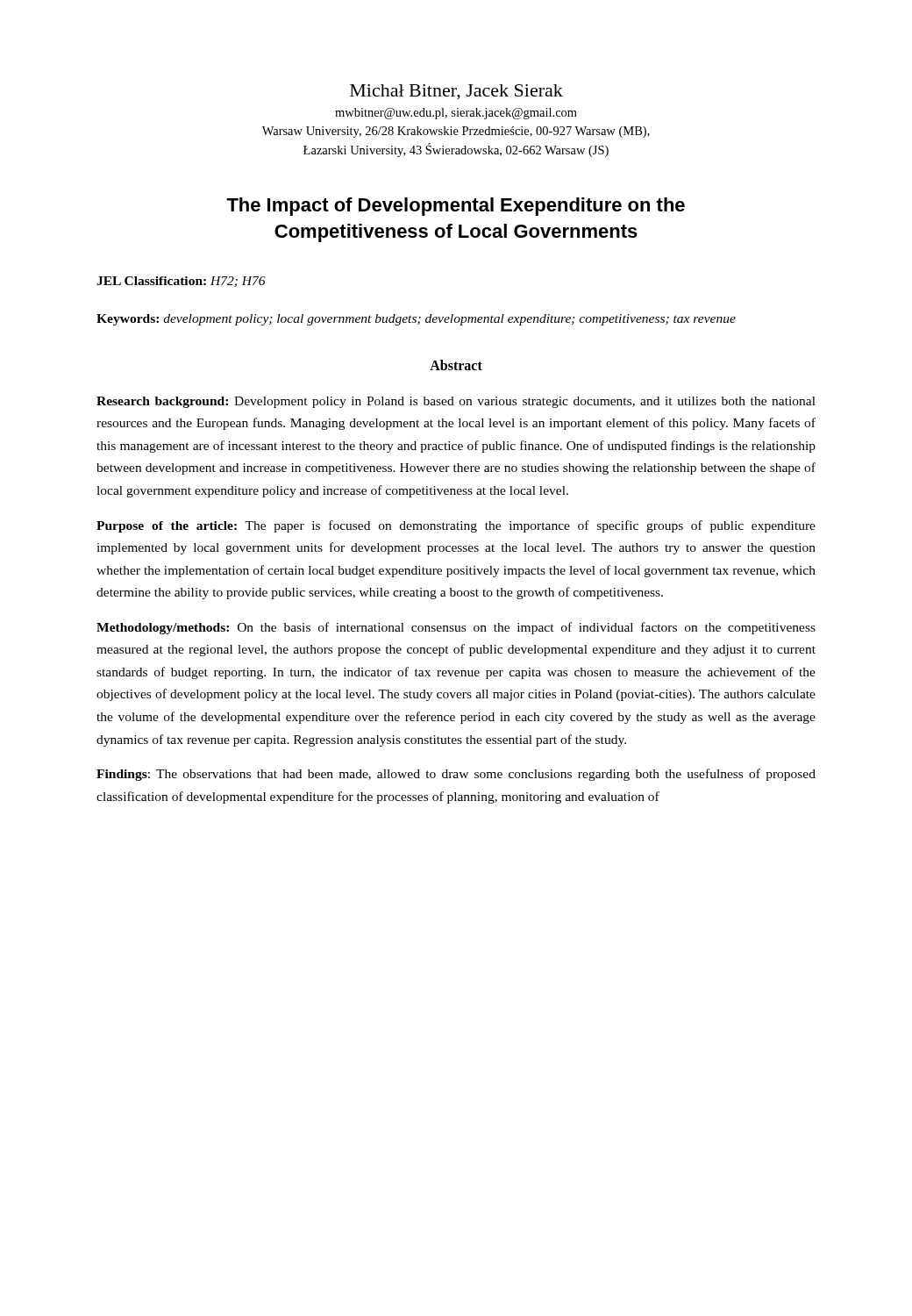Click on the text starting "Keywords: development policy; local"

click(x=416, y=318)
